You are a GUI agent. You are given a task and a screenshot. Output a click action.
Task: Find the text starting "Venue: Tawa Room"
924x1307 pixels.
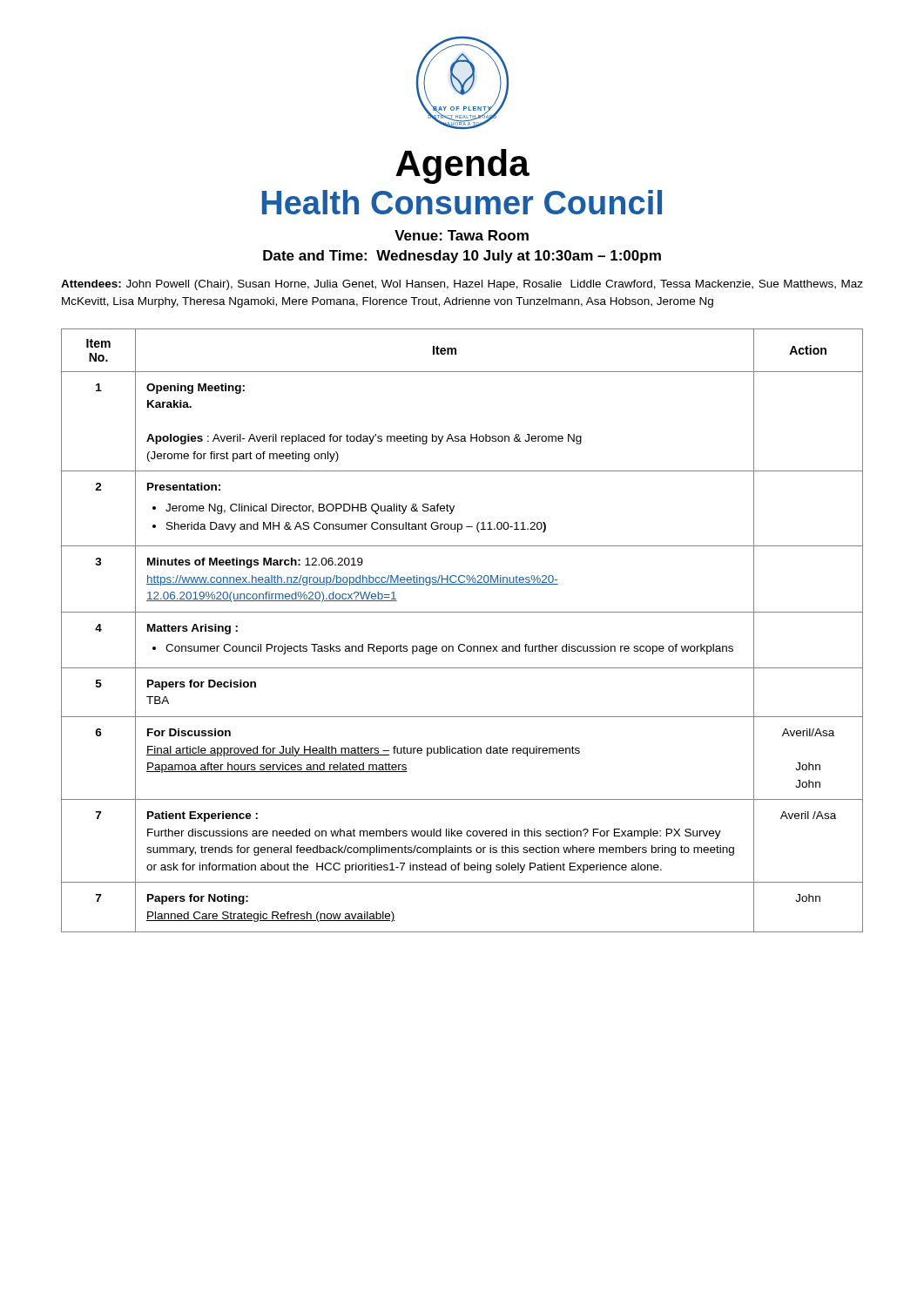(462, 236)
